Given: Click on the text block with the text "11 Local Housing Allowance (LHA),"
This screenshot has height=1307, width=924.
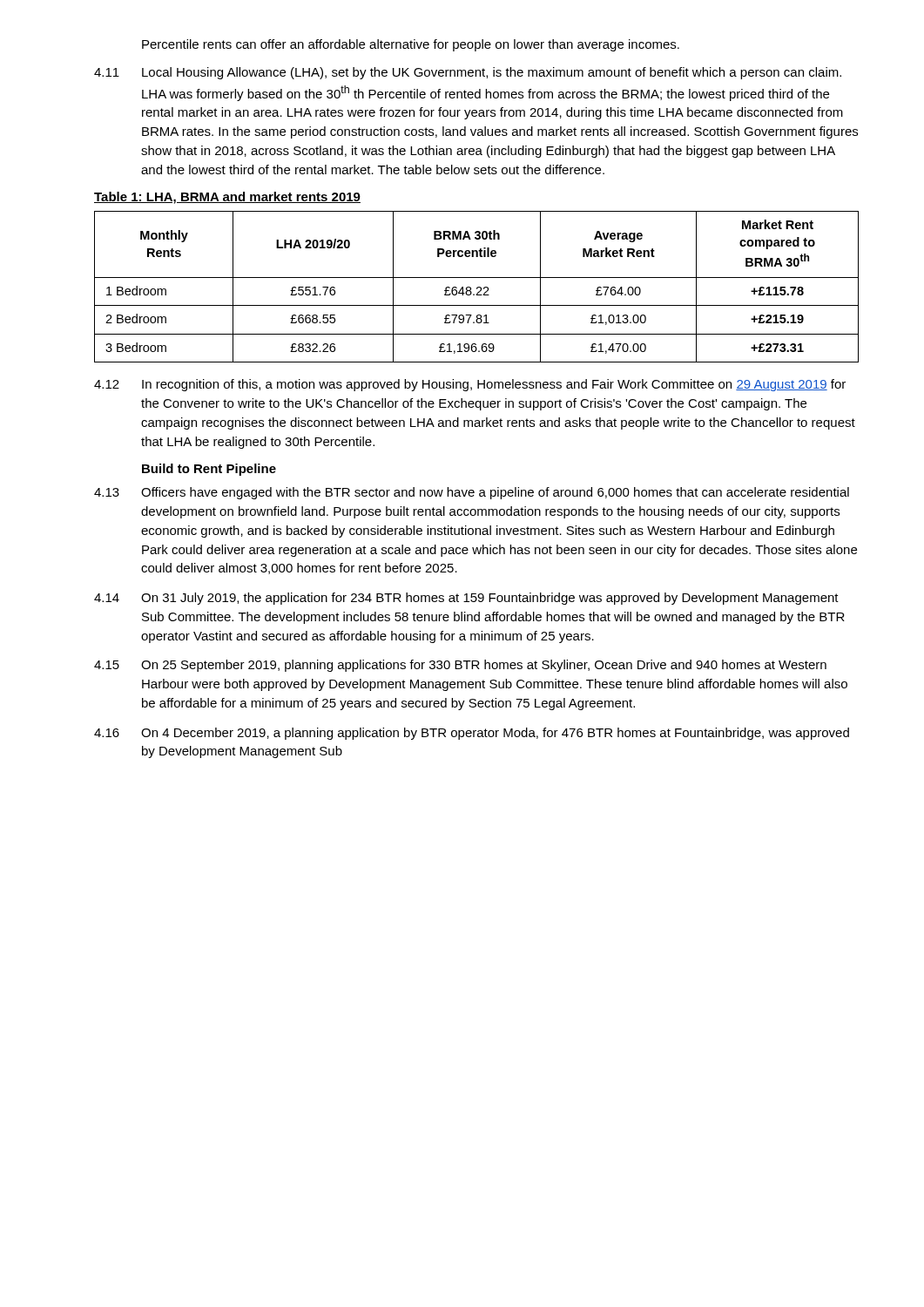Looking at the screenshot, I should (x=476, y=121).
